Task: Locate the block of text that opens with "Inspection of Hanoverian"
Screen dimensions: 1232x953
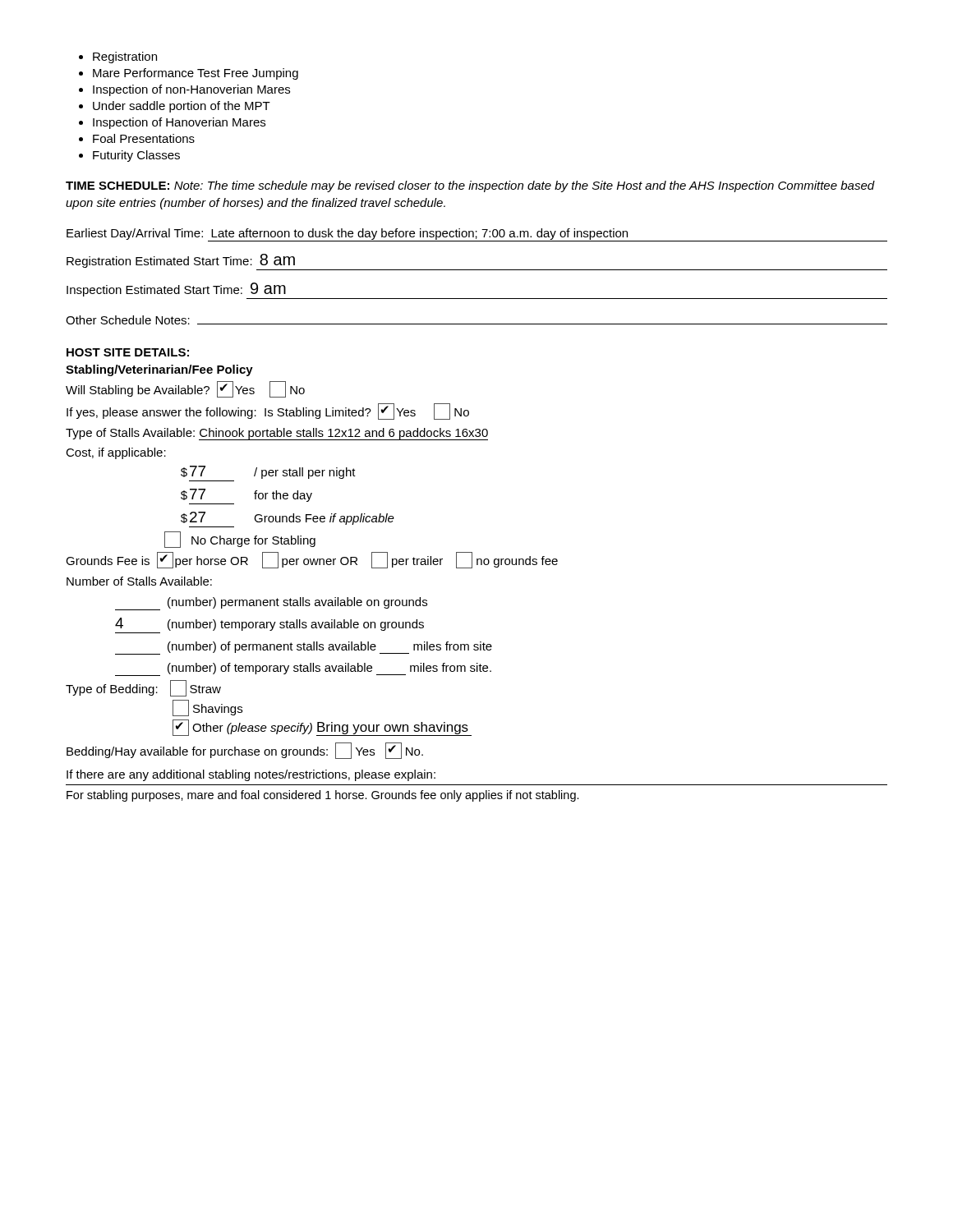Action: 179,122
